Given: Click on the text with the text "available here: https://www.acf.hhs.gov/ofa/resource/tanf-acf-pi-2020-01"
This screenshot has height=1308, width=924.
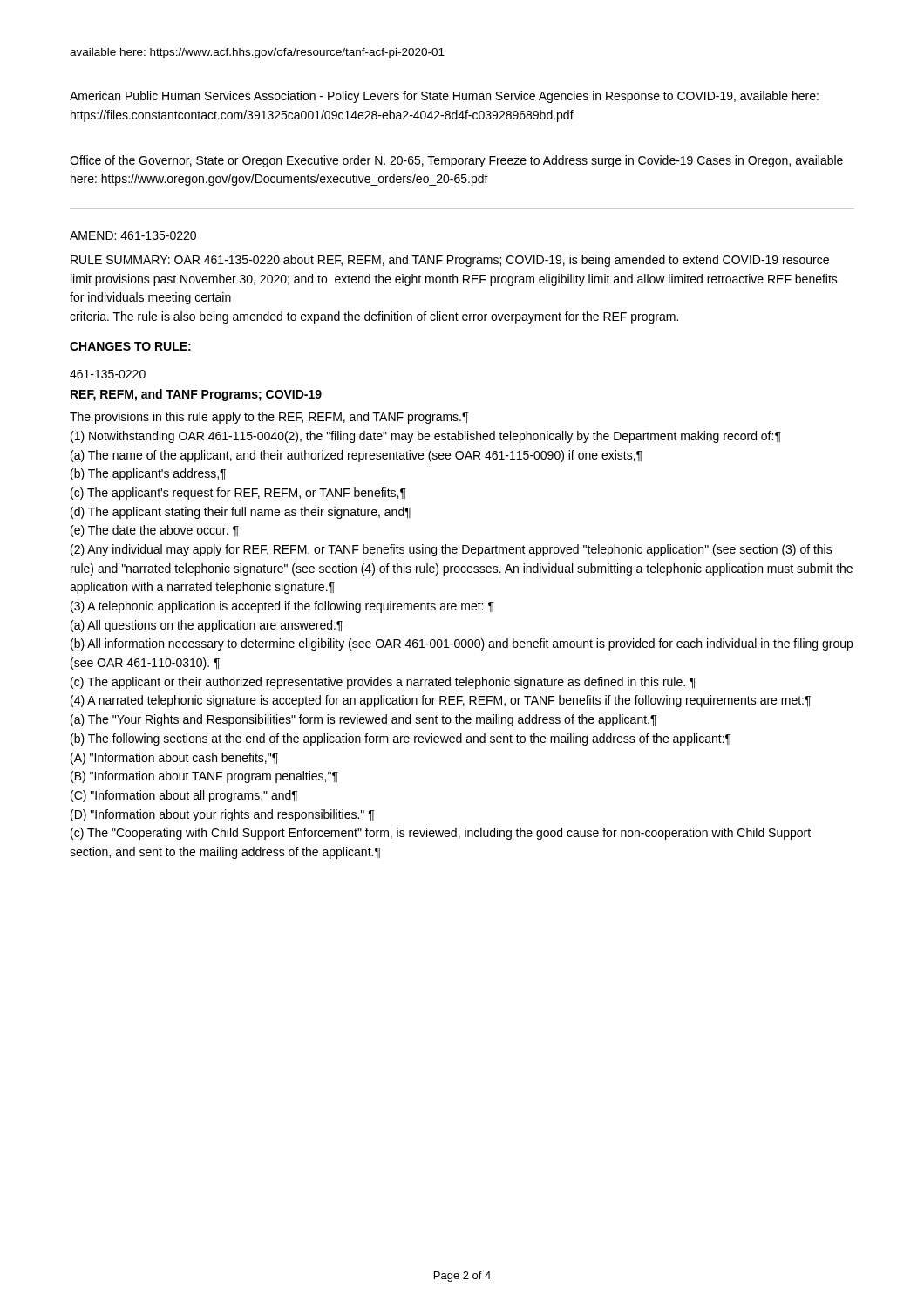Looking at the screenshot, I should [257, 52].
